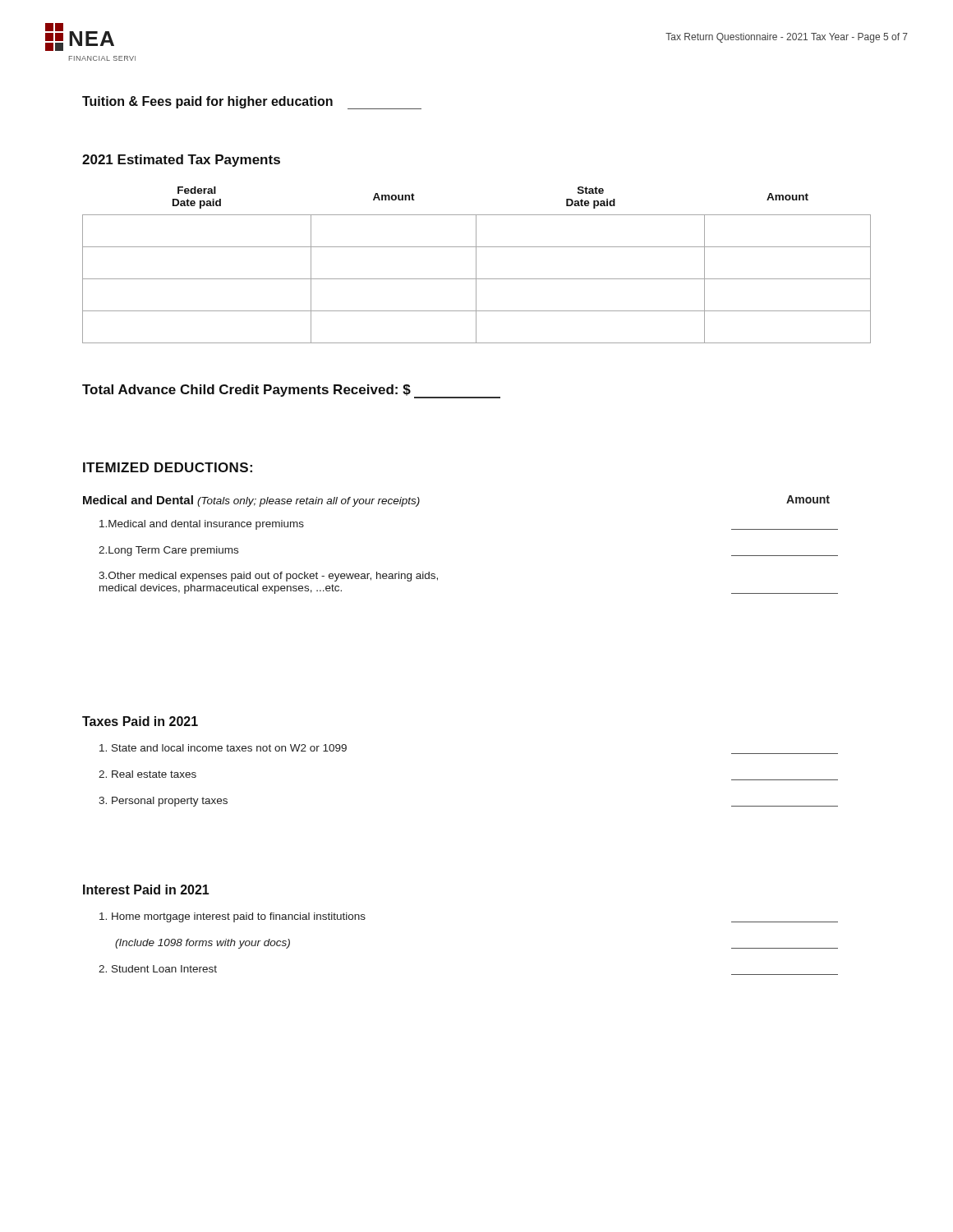Click a logo
This screenshot has width=953, height=1232.
pos(90,48)
